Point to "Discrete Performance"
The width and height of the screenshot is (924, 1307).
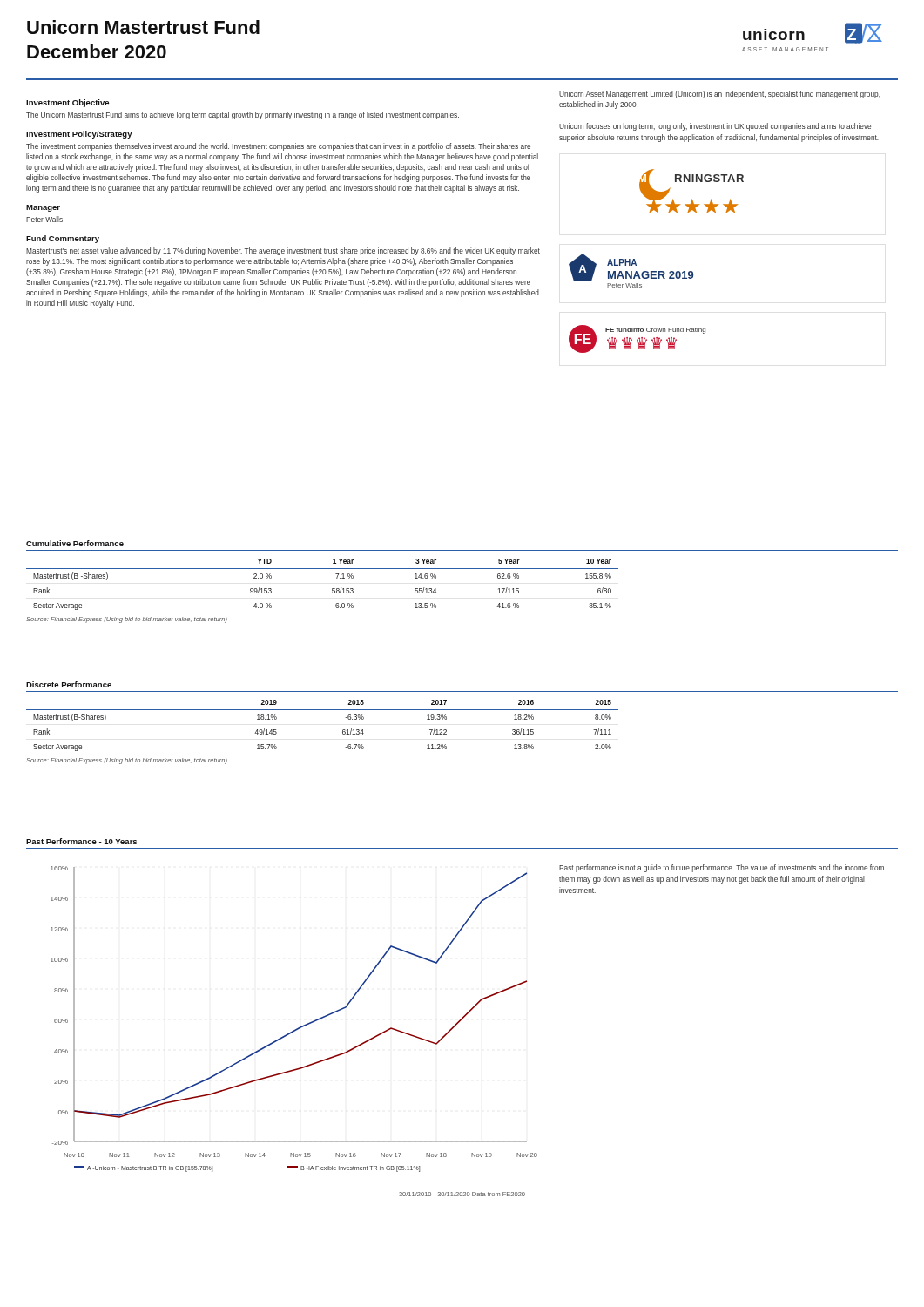(x=69, y=684)
